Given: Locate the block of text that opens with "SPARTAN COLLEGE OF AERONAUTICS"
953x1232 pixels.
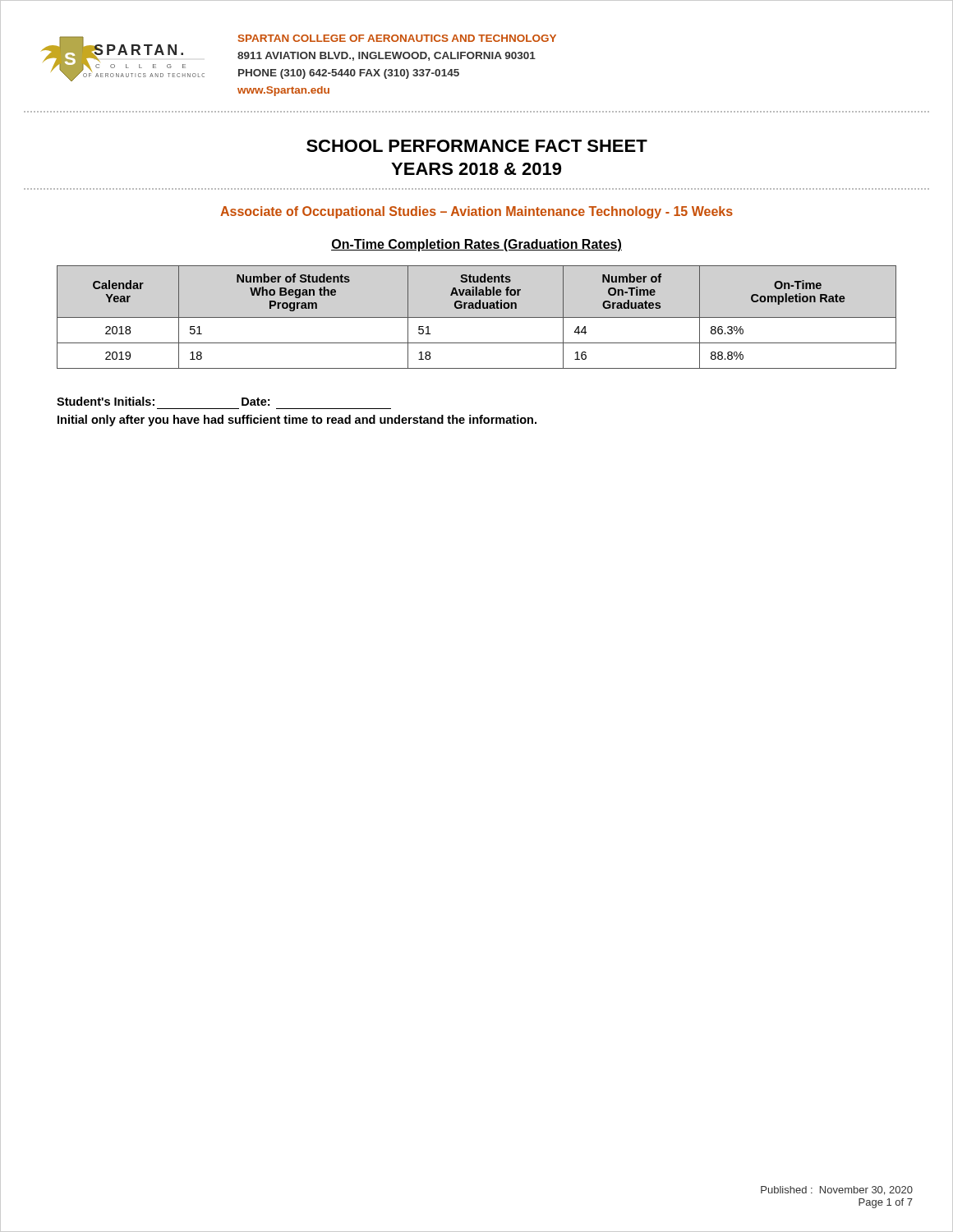Looking at the screenshot, I should click(x=397, y=65).
